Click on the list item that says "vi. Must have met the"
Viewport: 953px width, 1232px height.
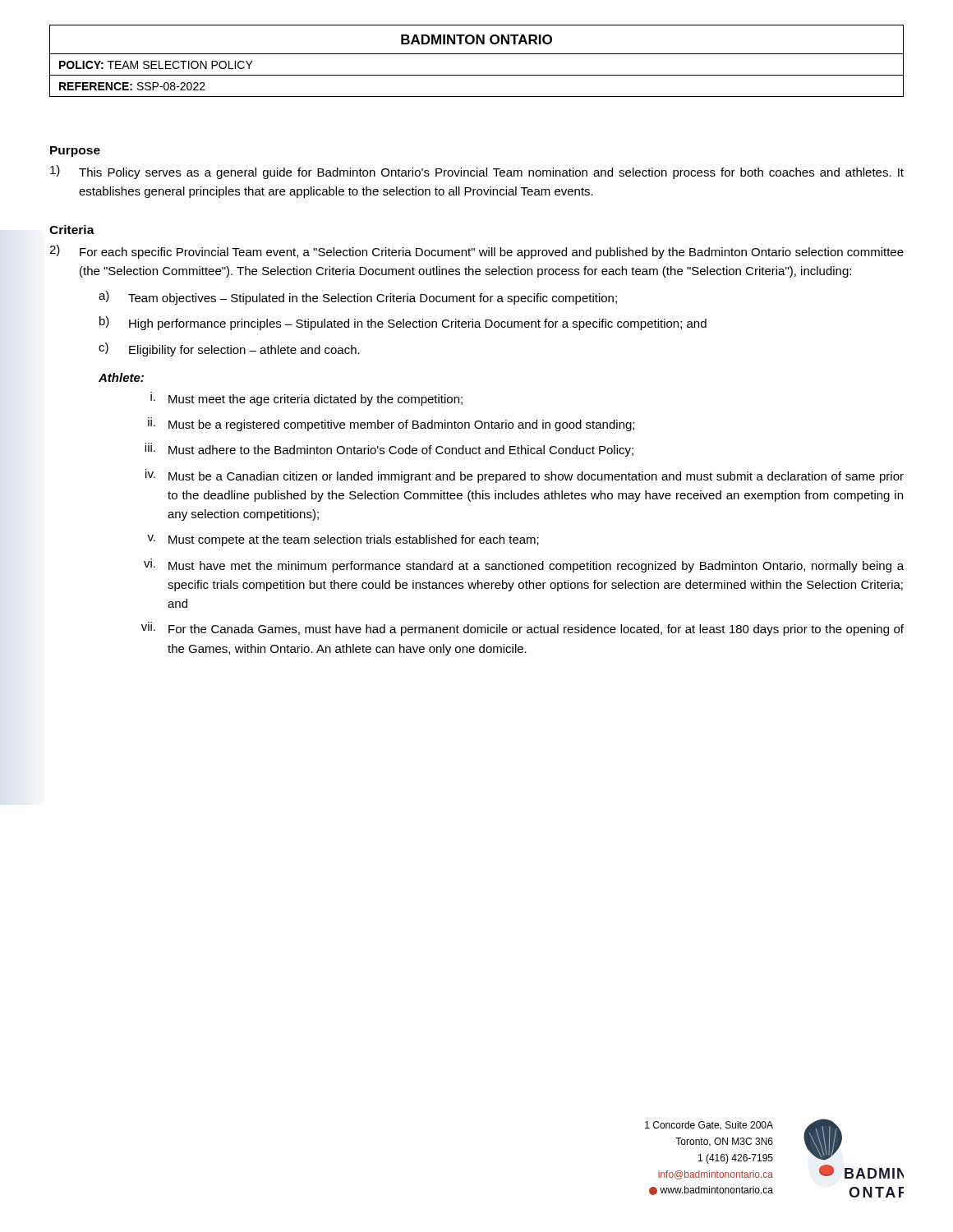point(509,584)
